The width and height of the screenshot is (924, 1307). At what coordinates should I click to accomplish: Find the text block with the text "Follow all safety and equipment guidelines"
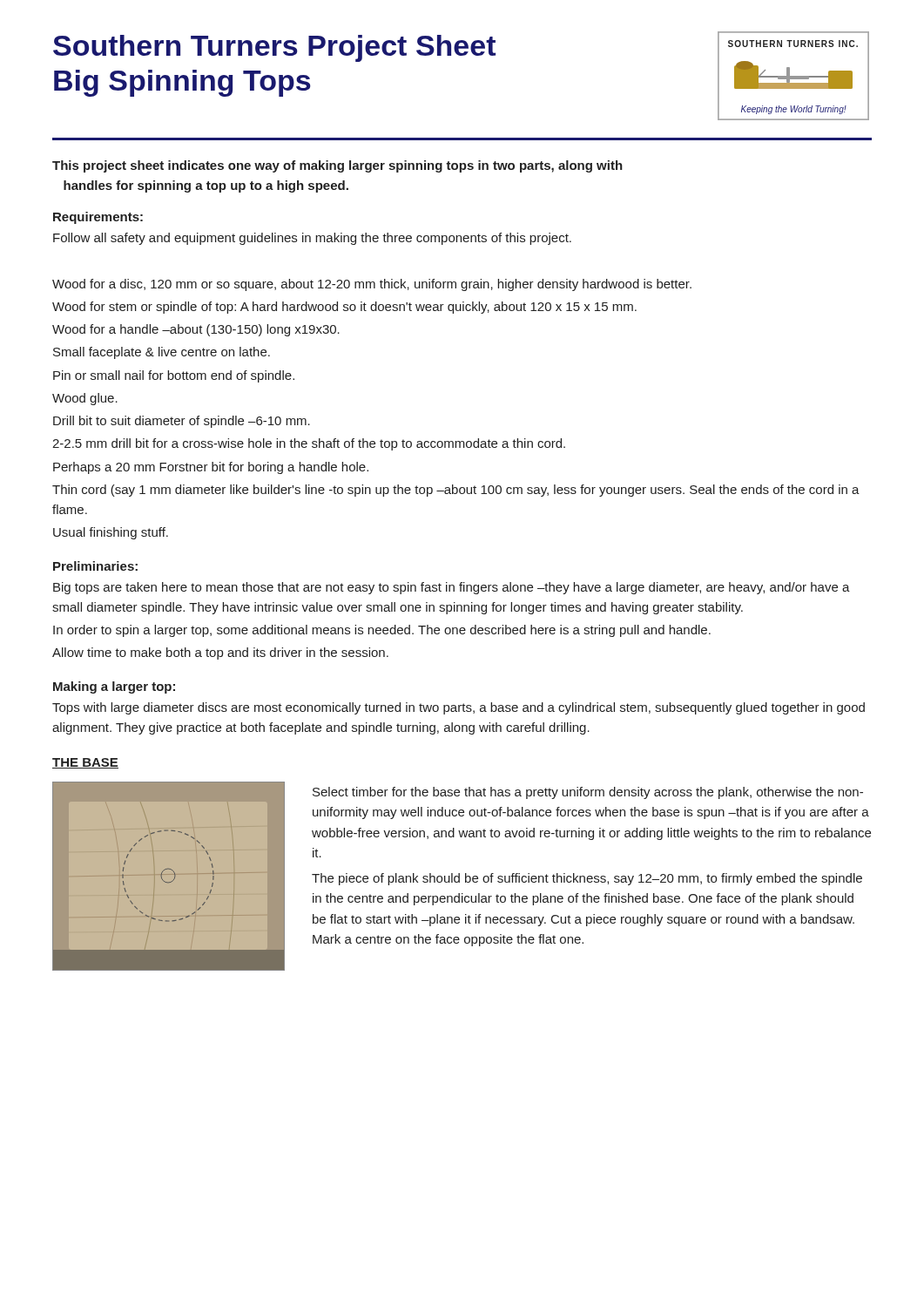312,239
